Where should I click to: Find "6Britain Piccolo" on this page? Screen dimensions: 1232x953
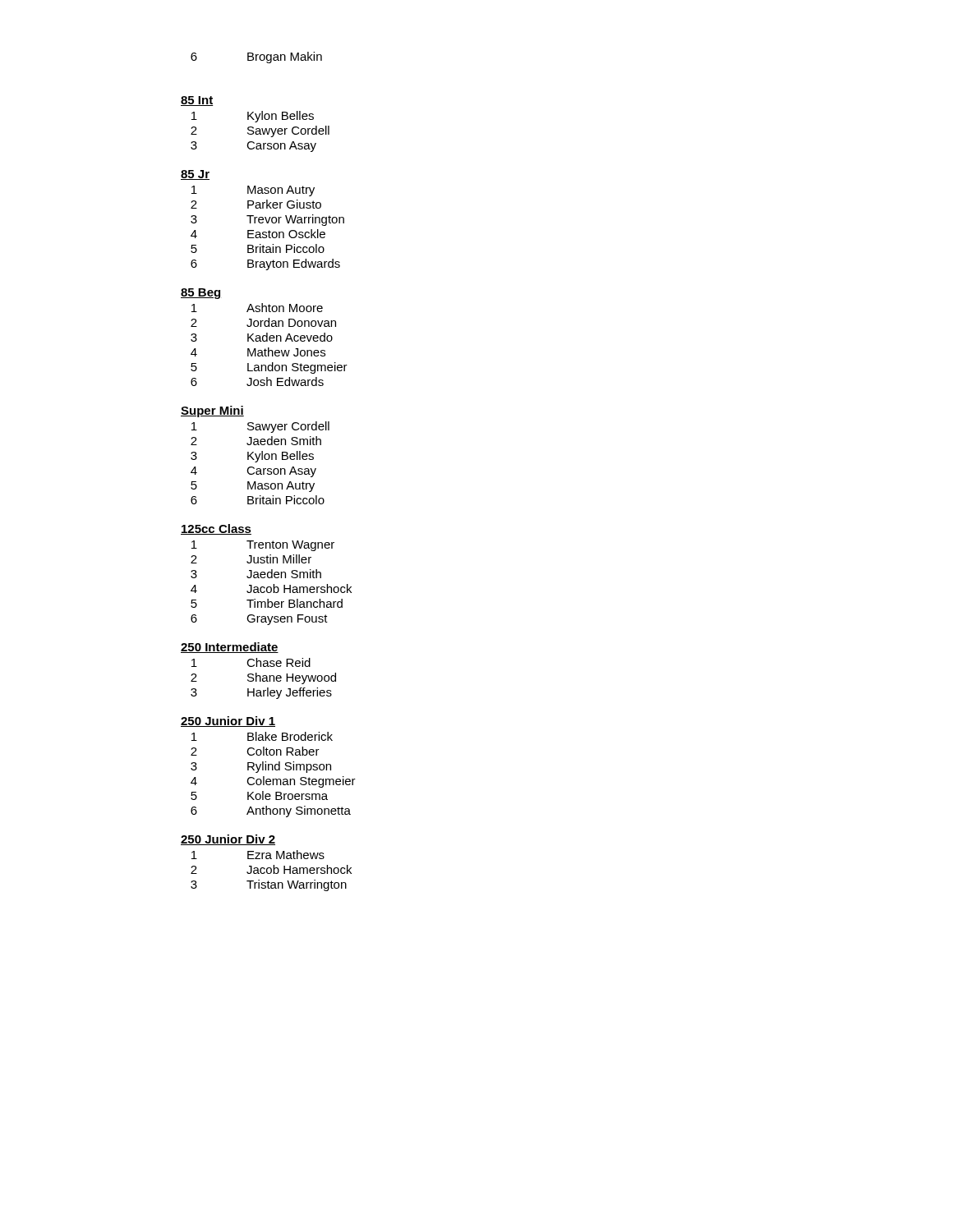(258, 500)
